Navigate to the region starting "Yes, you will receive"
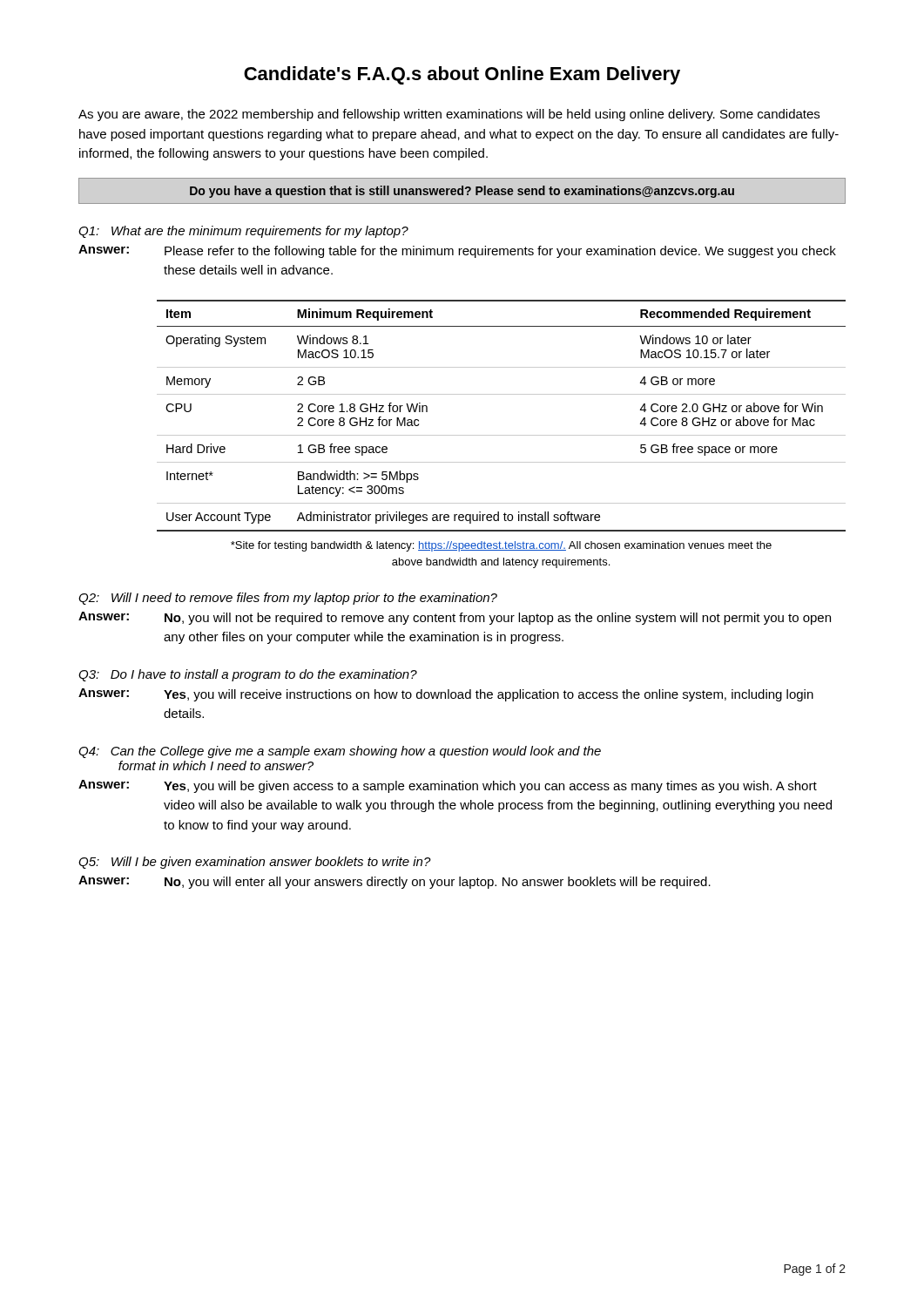 (x=489, y=703)
